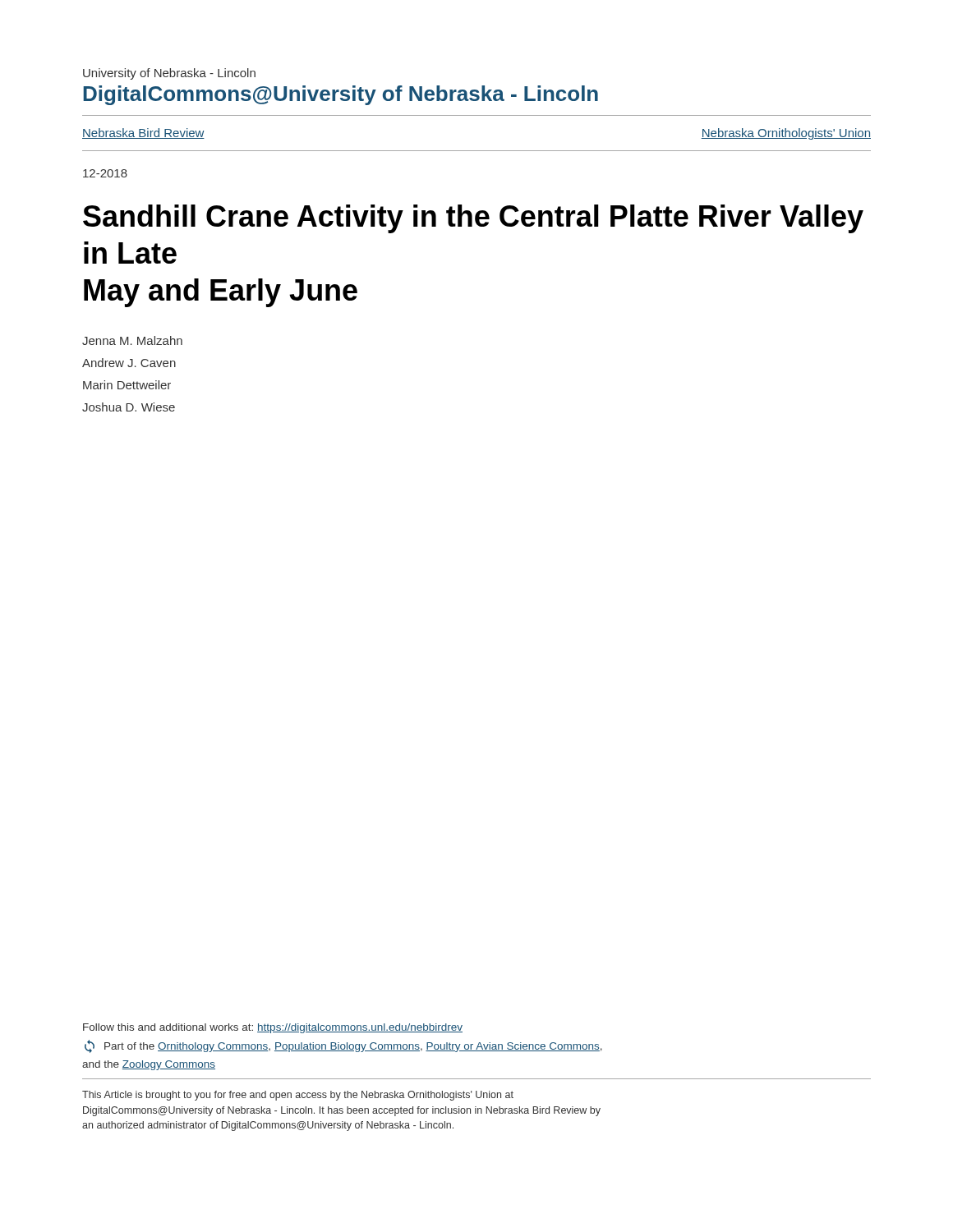Viewport: 953px width, 1232px height.
Task: Where does it say "Jenna M. Malzahn"?
Action: (x=133, y=340)
